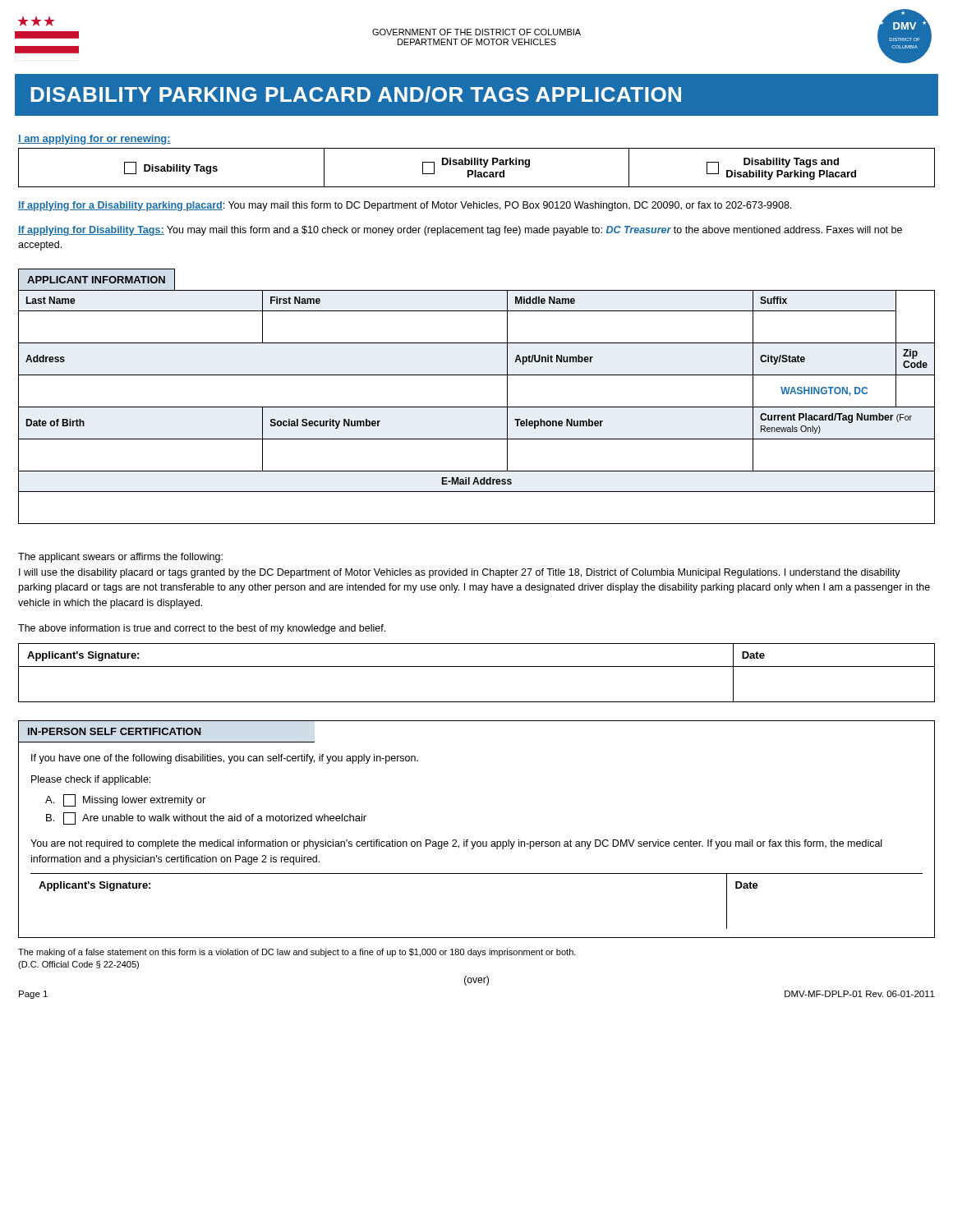953x1232 pixels.
Task: Navigate to the text block starting "The making of a false"
Action: tap(476, 959)
